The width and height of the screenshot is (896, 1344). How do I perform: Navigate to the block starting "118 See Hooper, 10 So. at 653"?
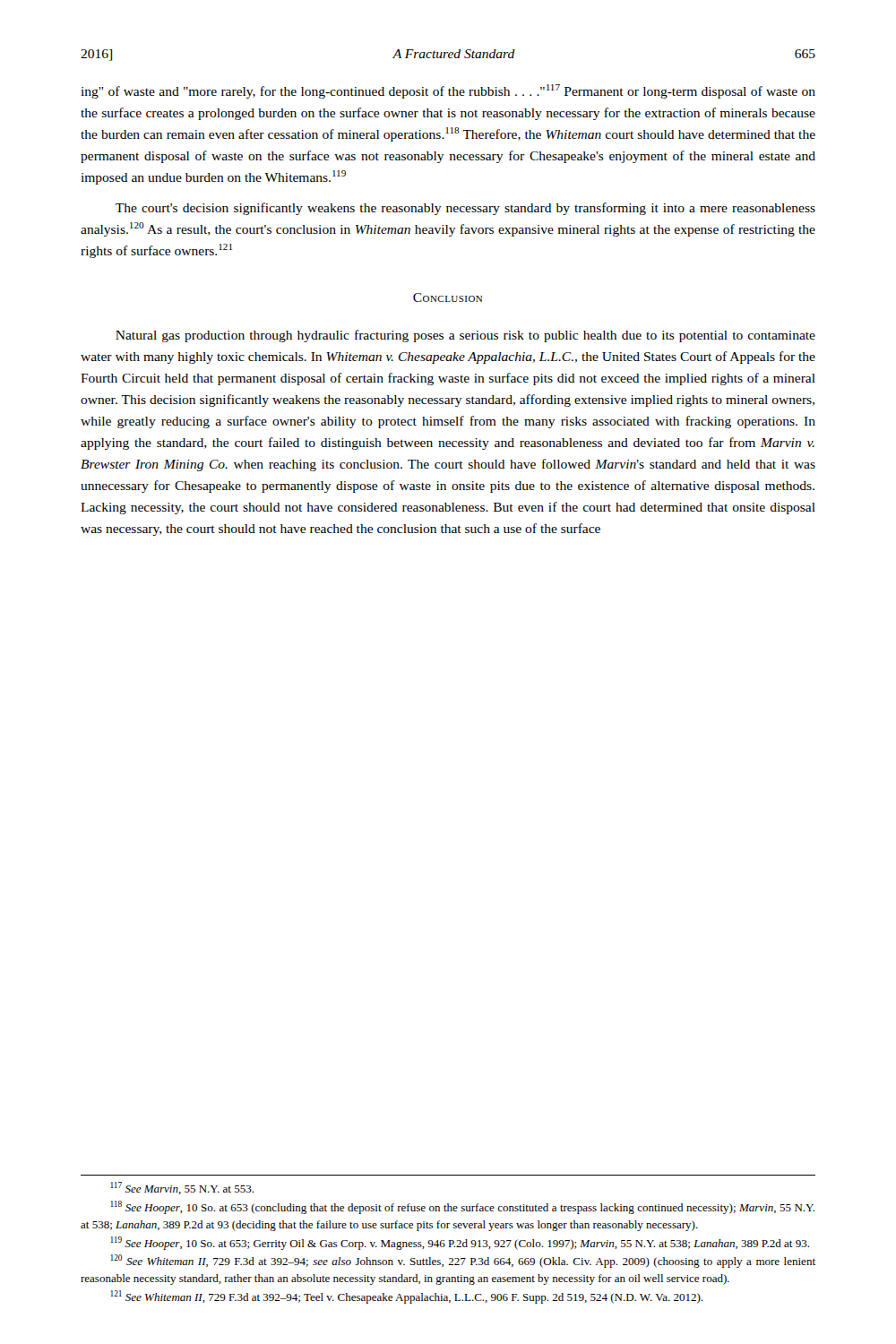pyautogui.click(x=448, y=1217)
